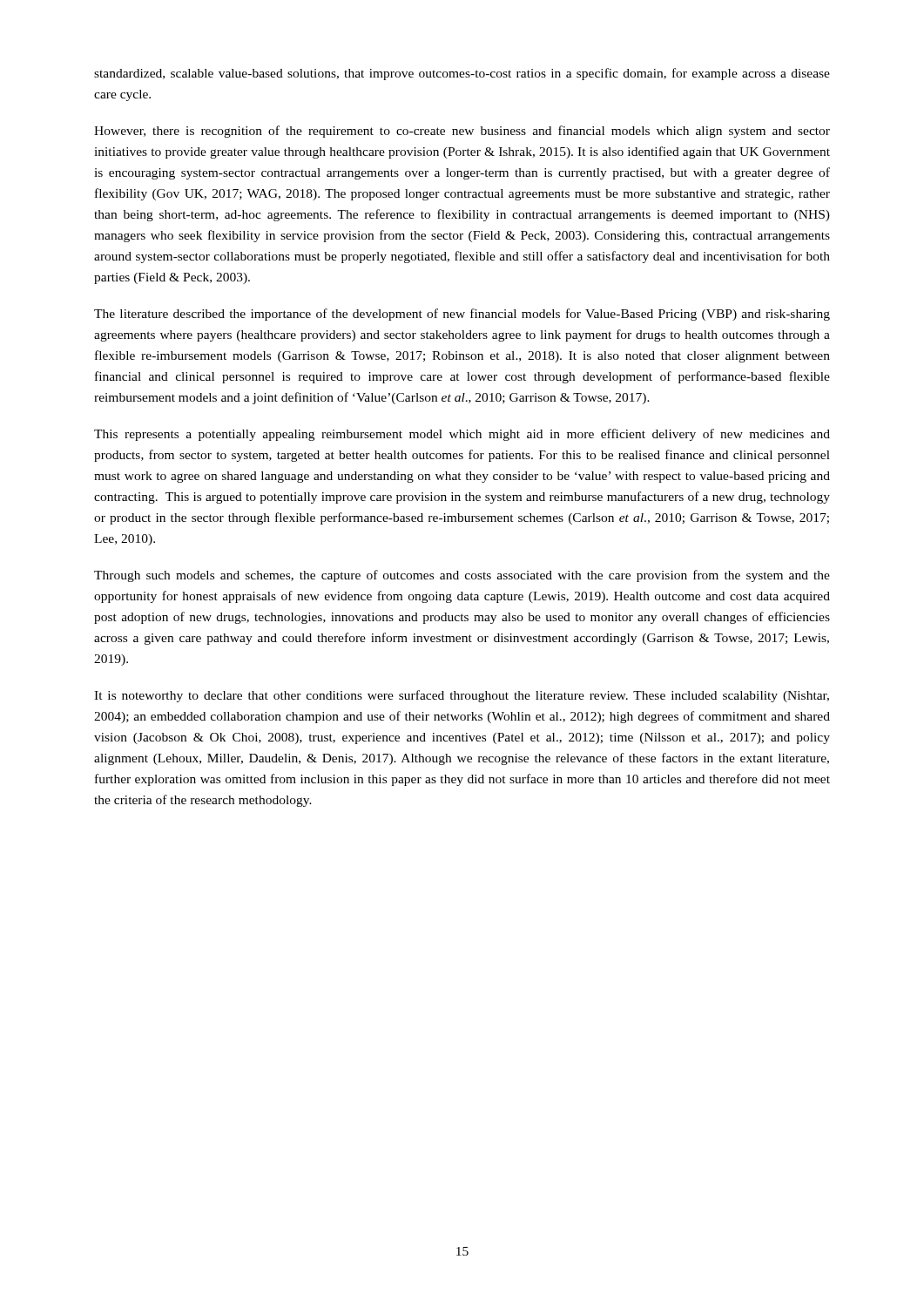The height and width of the screenshot is (1307, 924).
Task: Point to the region starting "Through such models and"
Action: tap(462, 617)
